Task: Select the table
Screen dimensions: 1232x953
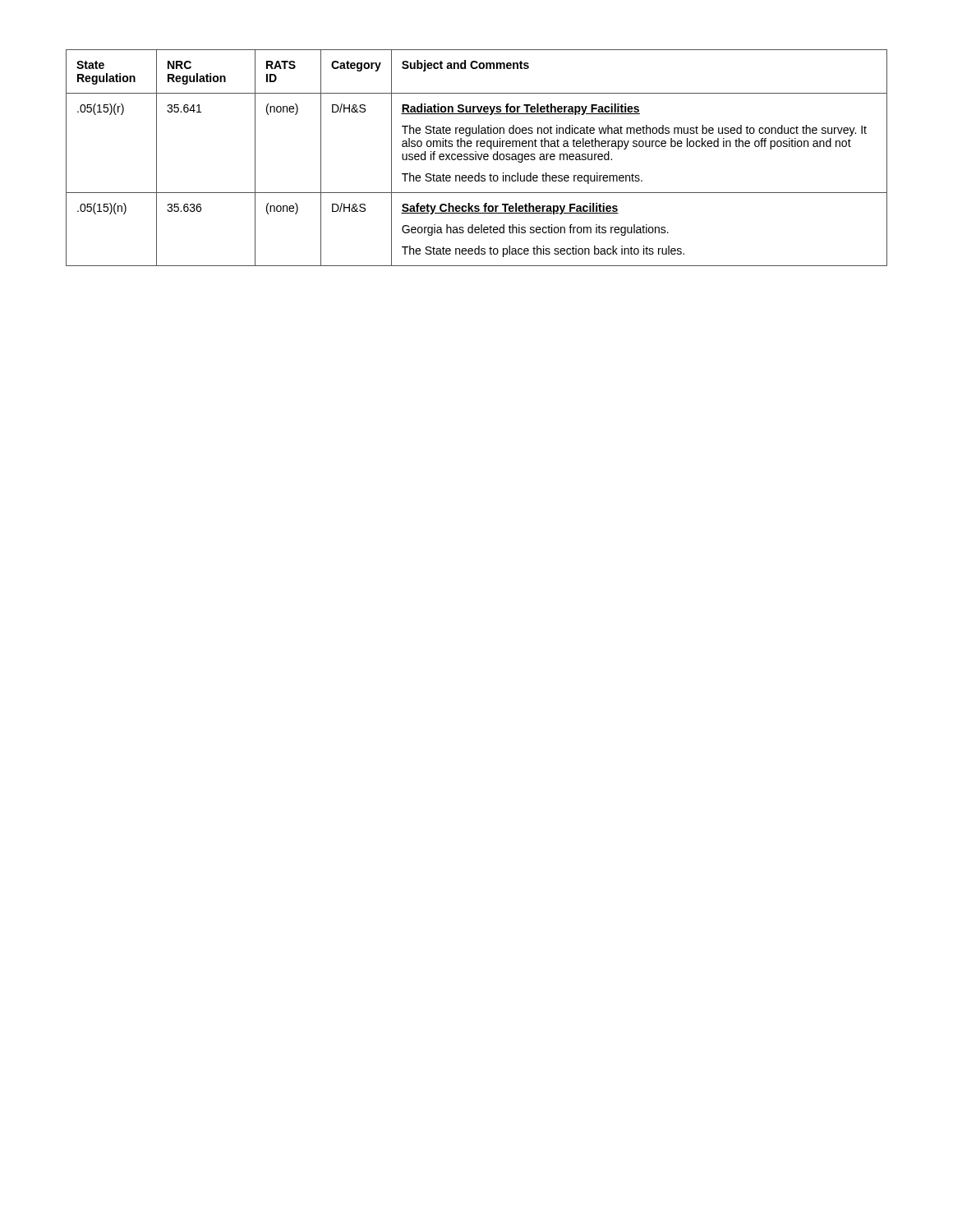Action: click(x=476, y=158)
